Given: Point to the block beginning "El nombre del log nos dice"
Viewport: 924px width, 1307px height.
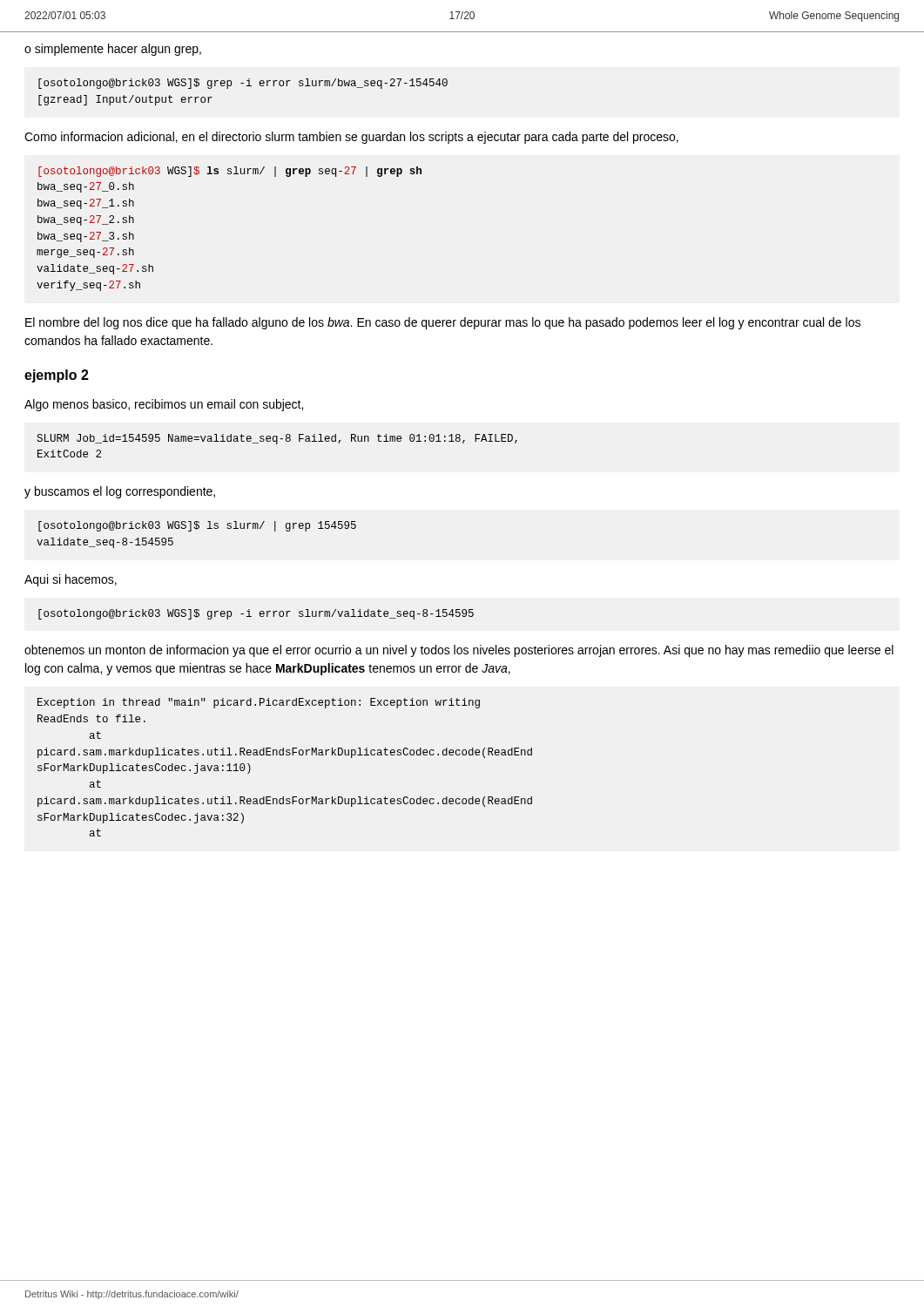Looking at the screenshot, I should (443, 331).
